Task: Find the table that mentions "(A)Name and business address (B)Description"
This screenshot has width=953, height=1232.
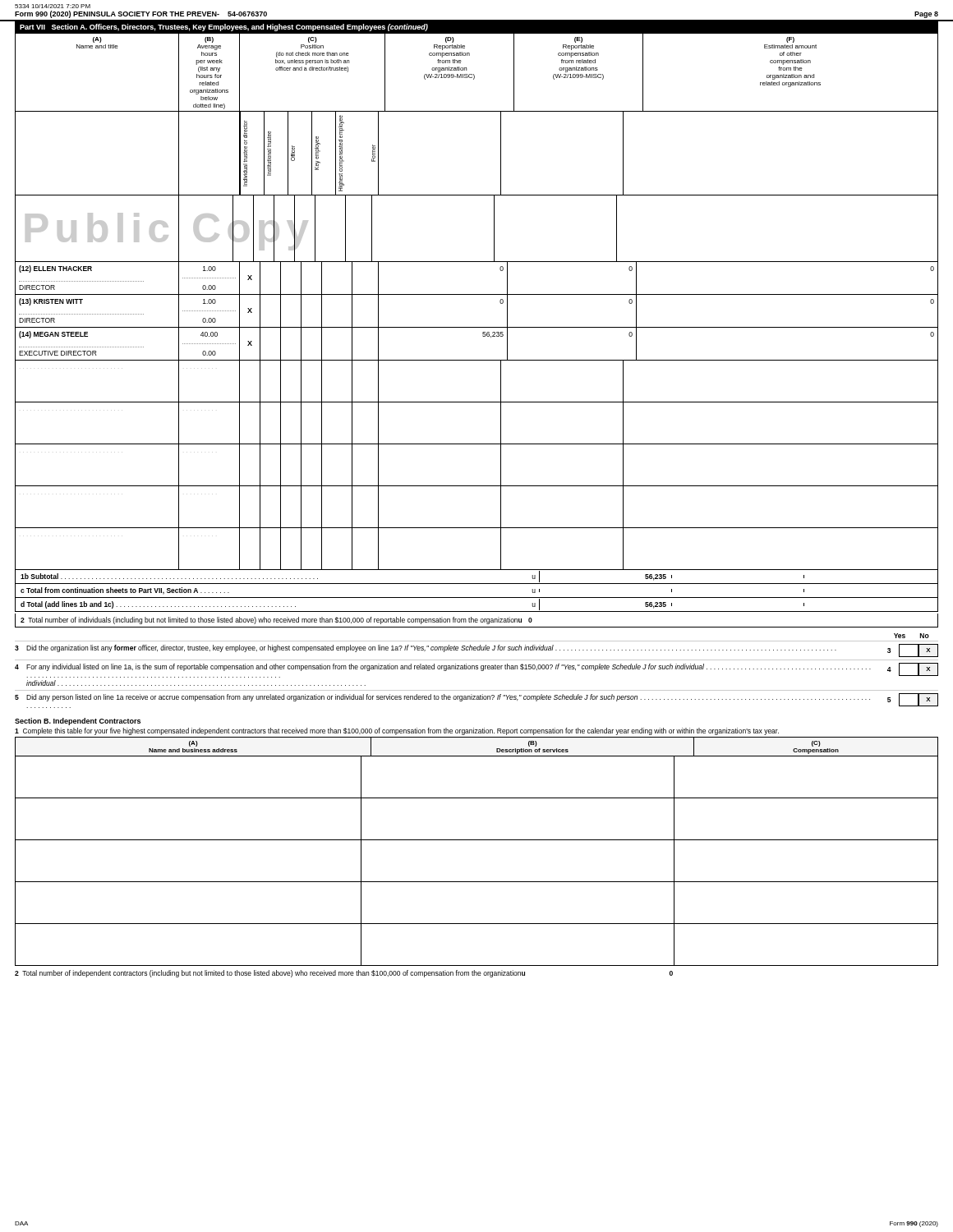Action: 476,851
